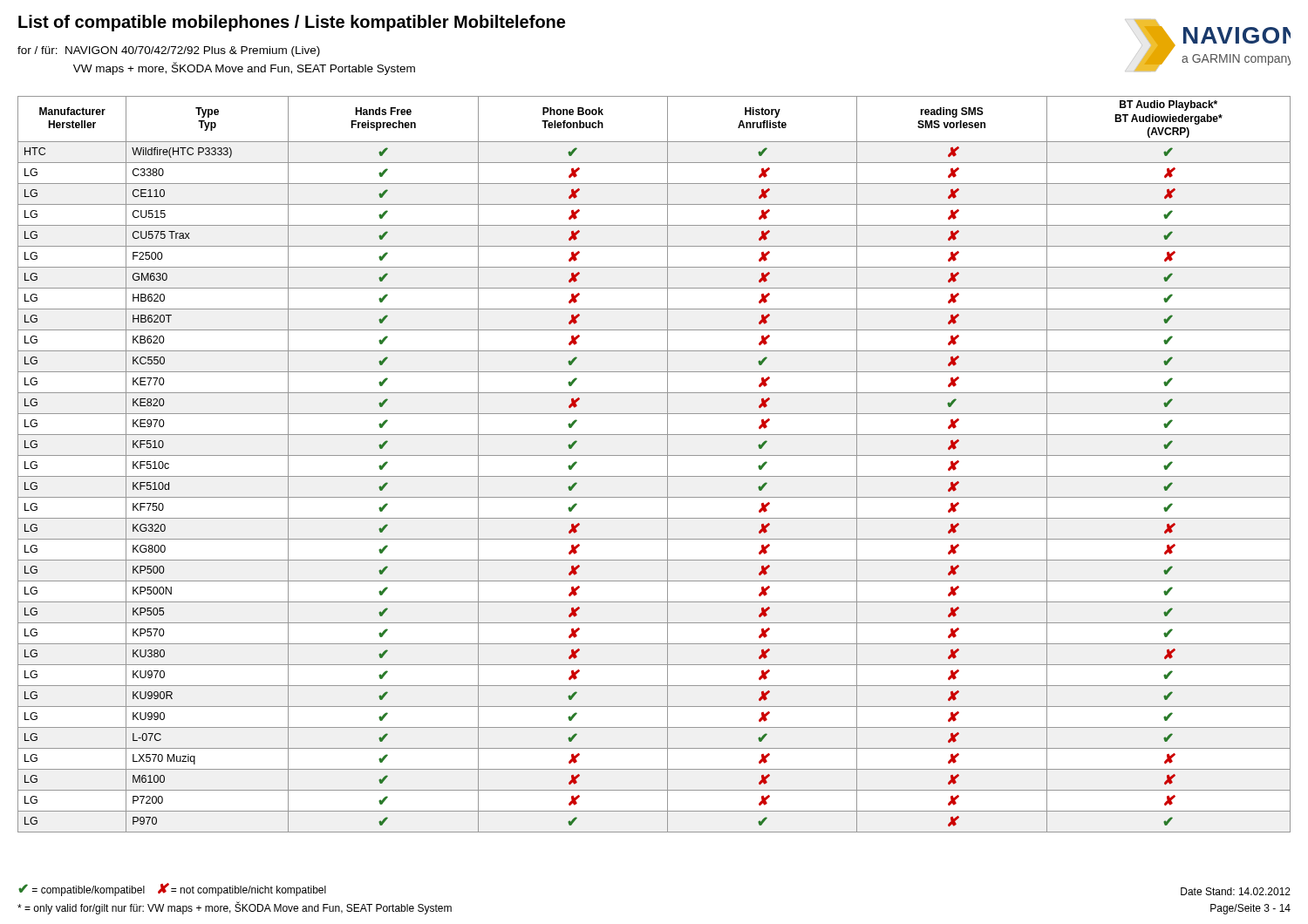Locate the logo
This screenshot has height=924, width=1308.
(x=1199, y=45)
